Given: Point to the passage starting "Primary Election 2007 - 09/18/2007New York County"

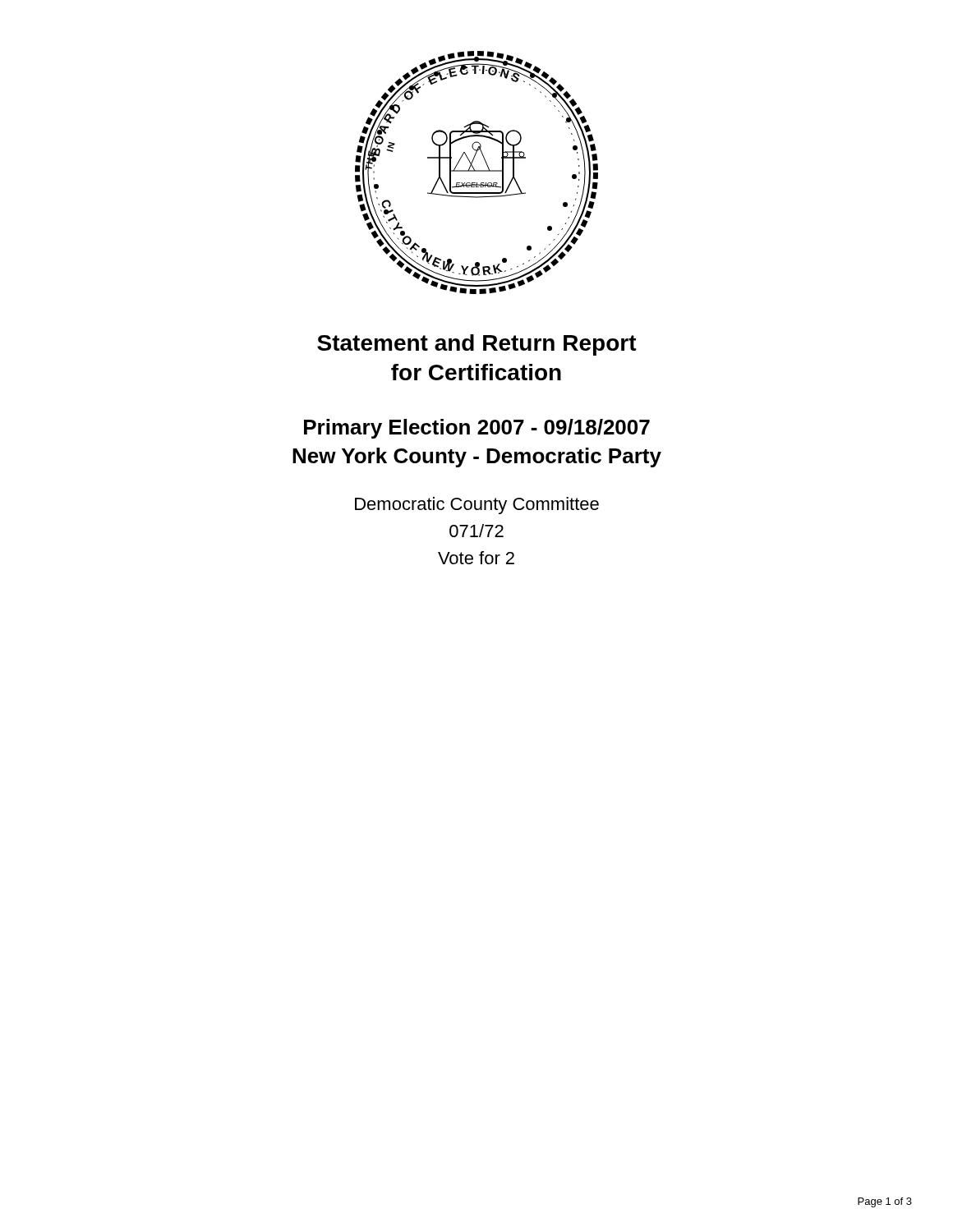Looking at the screenshot, I should click(476, 442).
